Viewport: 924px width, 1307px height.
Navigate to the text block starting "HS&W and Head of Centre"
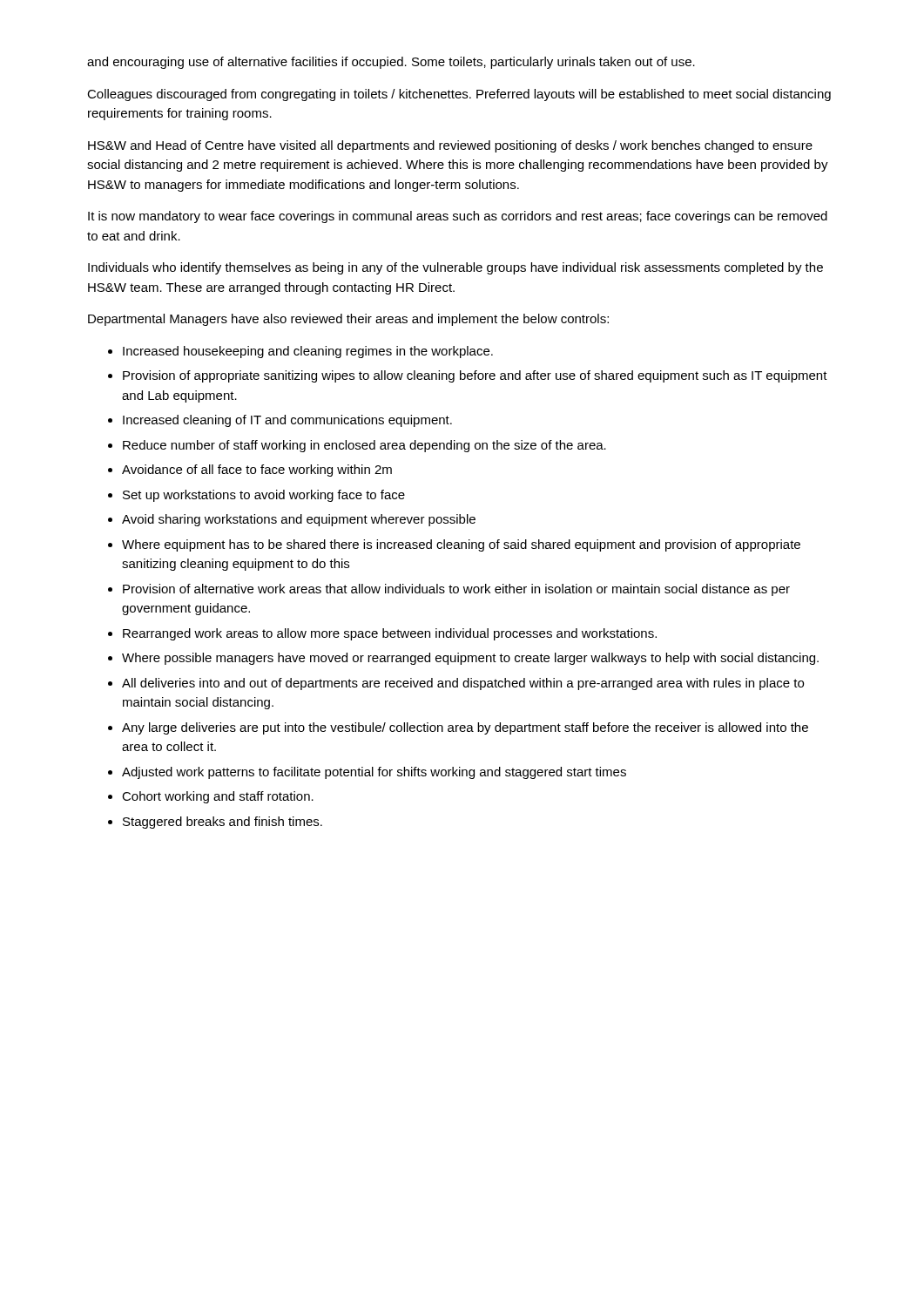pyautogui.click(x=457, y=164)
